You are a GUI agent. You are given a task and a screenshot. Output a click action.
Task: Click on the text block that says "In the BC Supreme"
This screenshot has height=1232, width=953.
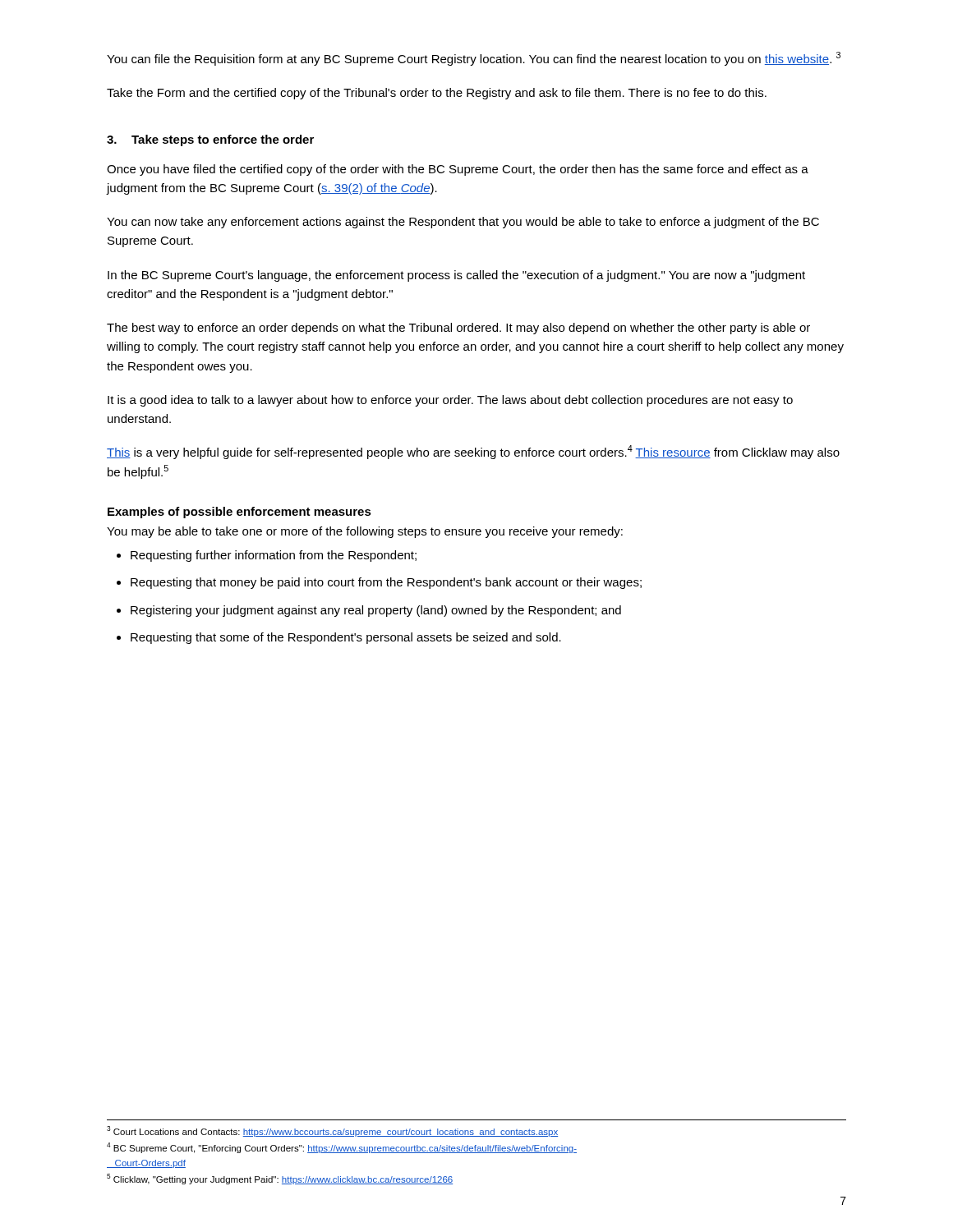[x=456, y=284]
